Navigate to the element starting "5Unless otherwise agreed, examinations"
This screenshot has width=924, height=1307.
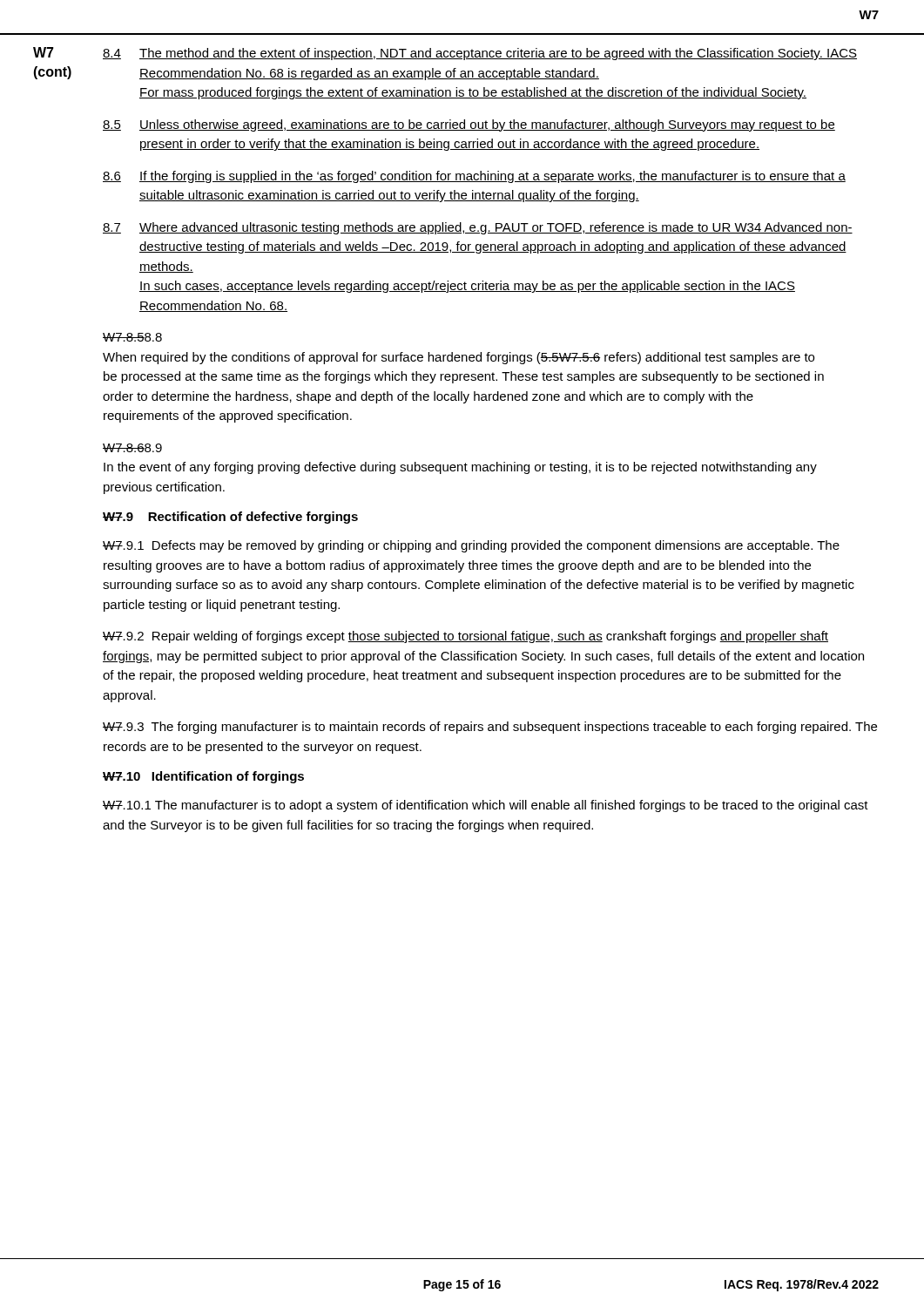[491, 134]
